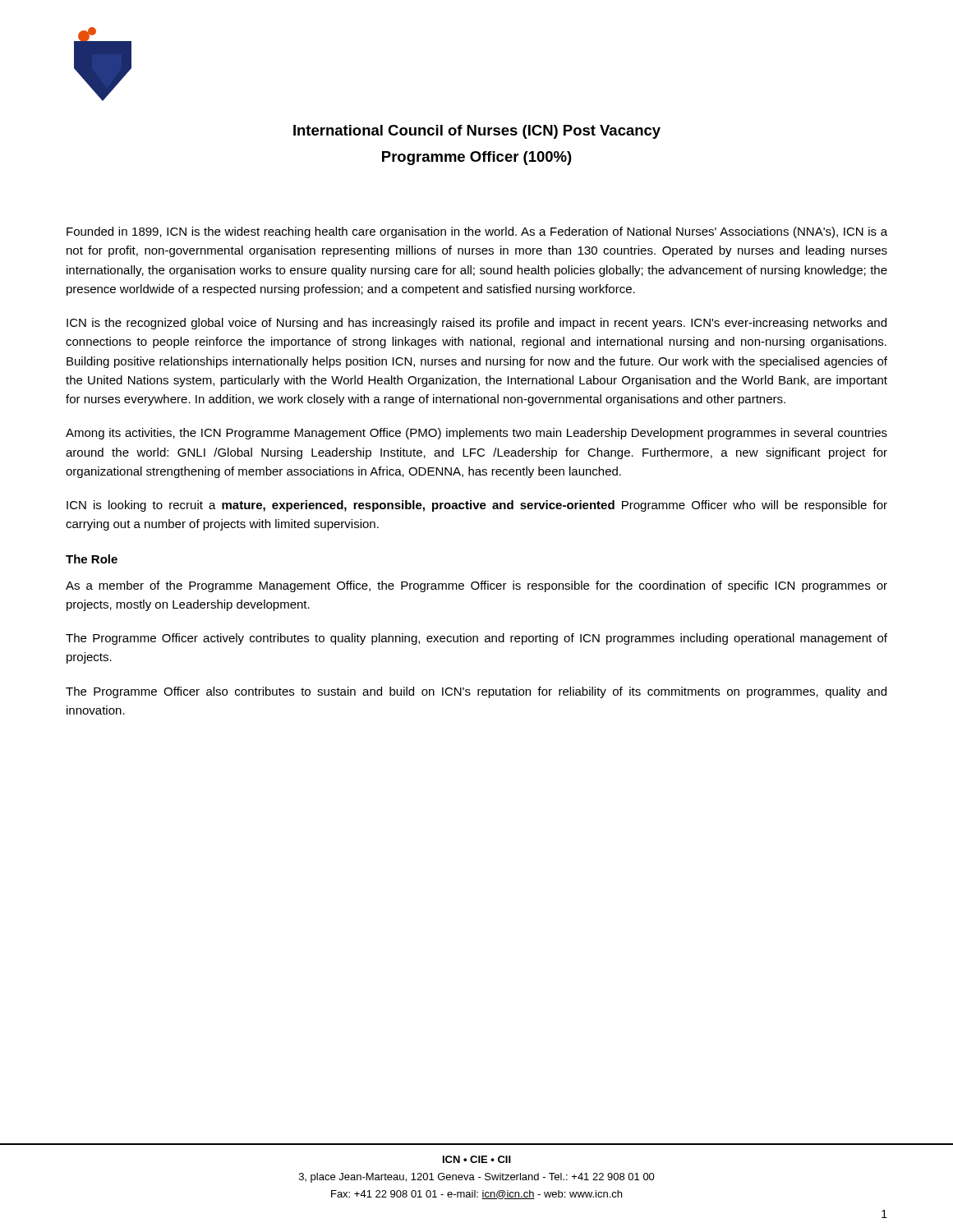Screen dimensions: 1232x953
Task: Navigate to the element starting "Founded in 1899,"
Action: click(476, 260)
